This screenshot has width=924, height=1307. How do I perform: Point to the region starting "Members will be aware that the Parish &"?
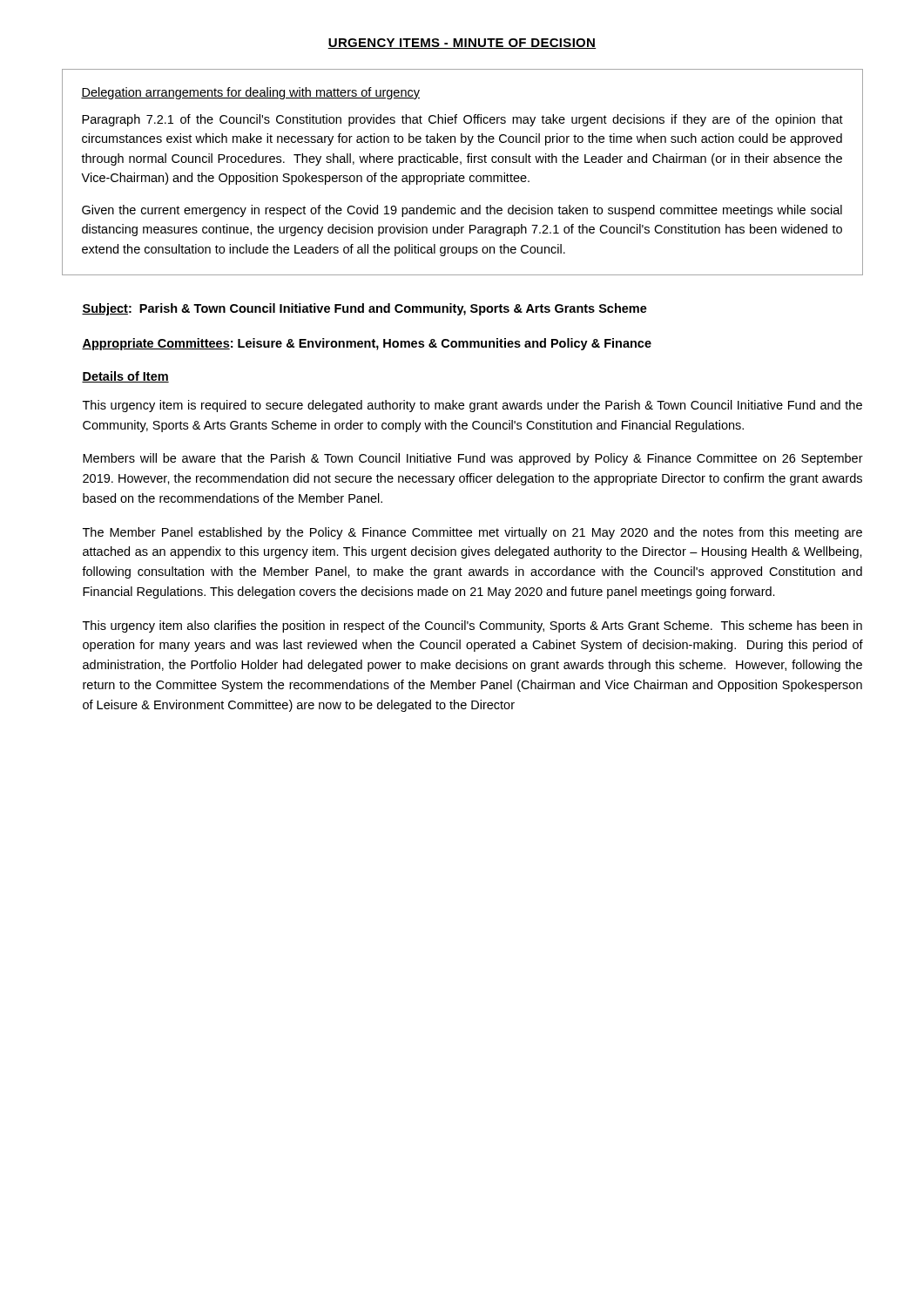point(472,478)
